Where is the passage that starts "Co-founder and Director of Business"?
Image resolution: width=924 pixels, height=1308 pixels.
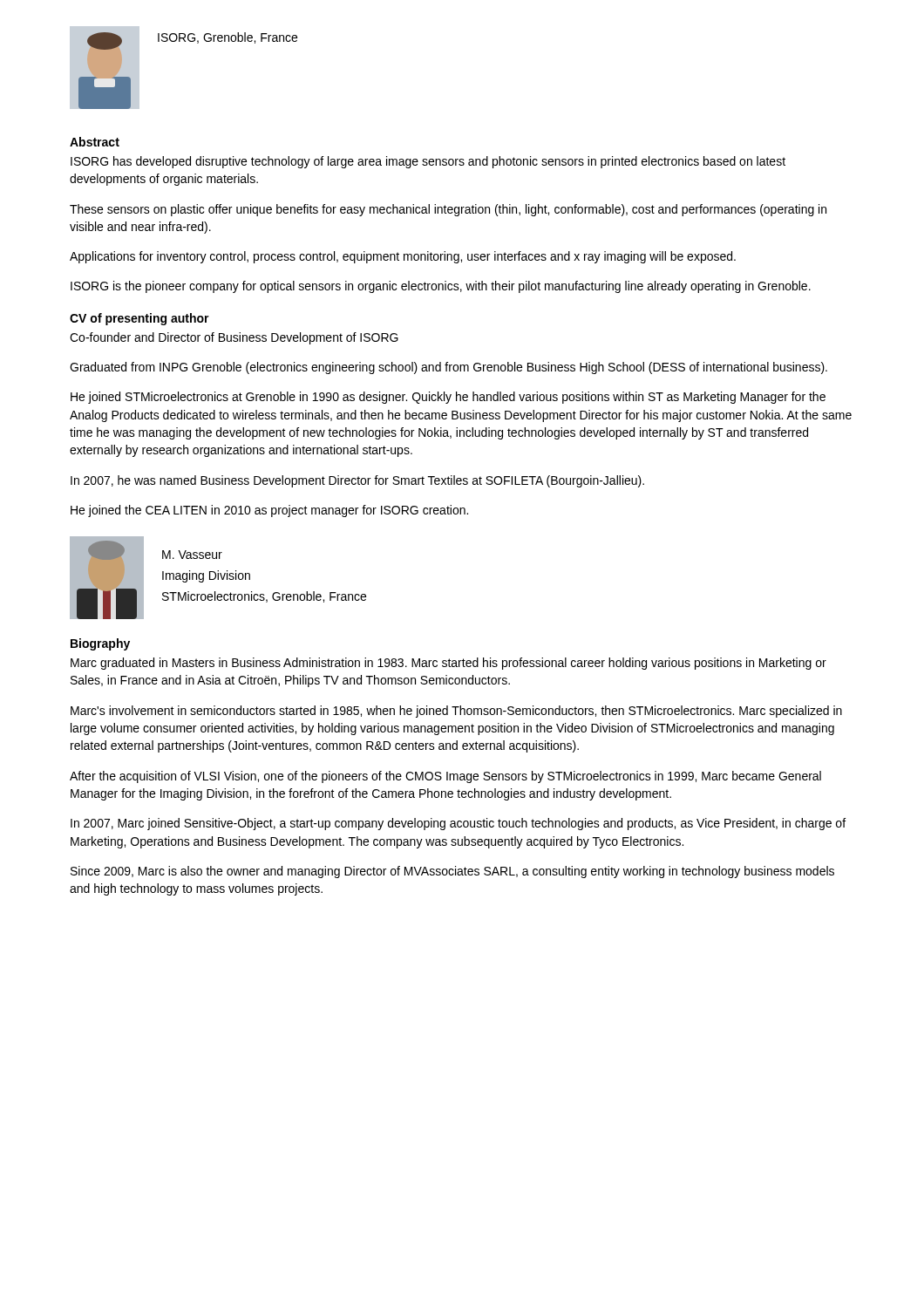(234, 338)
